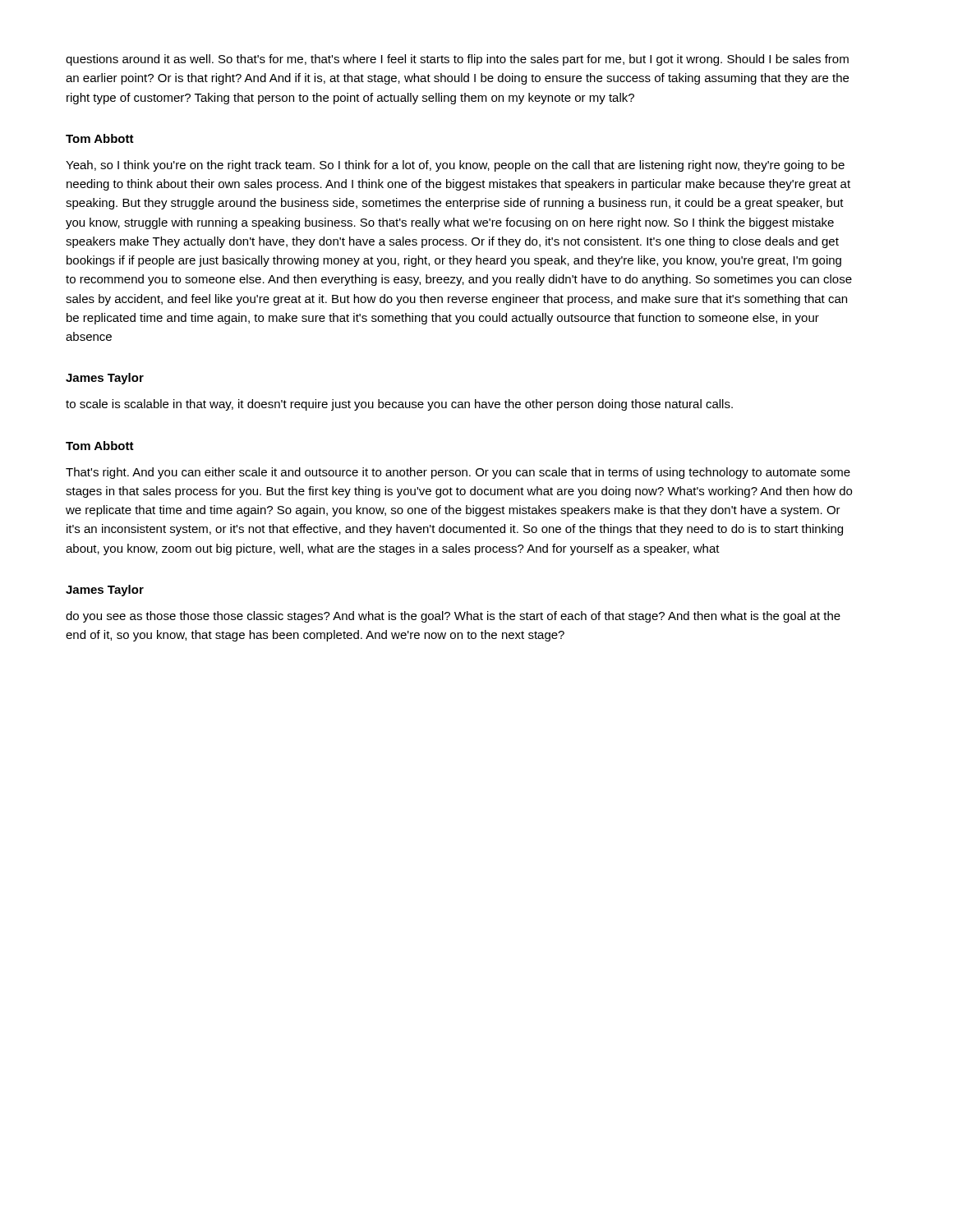The width and height of the screenshot is (953, 1232).
Task: Point to the block beginning "Yeah, so I"
Action: (x=460, y=250)
